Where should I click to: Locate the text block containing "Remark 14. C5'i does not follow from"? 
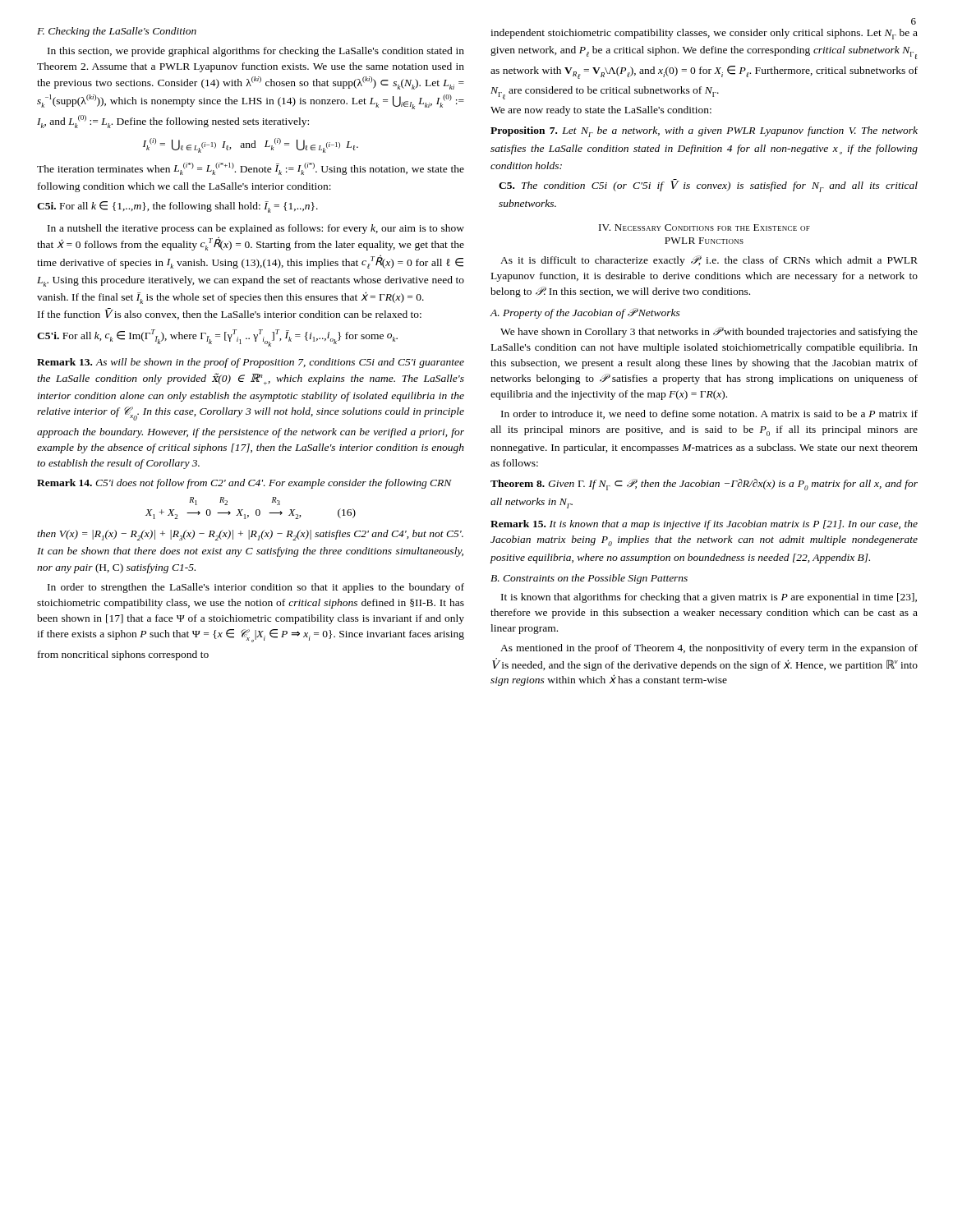[x=251, y=483]
